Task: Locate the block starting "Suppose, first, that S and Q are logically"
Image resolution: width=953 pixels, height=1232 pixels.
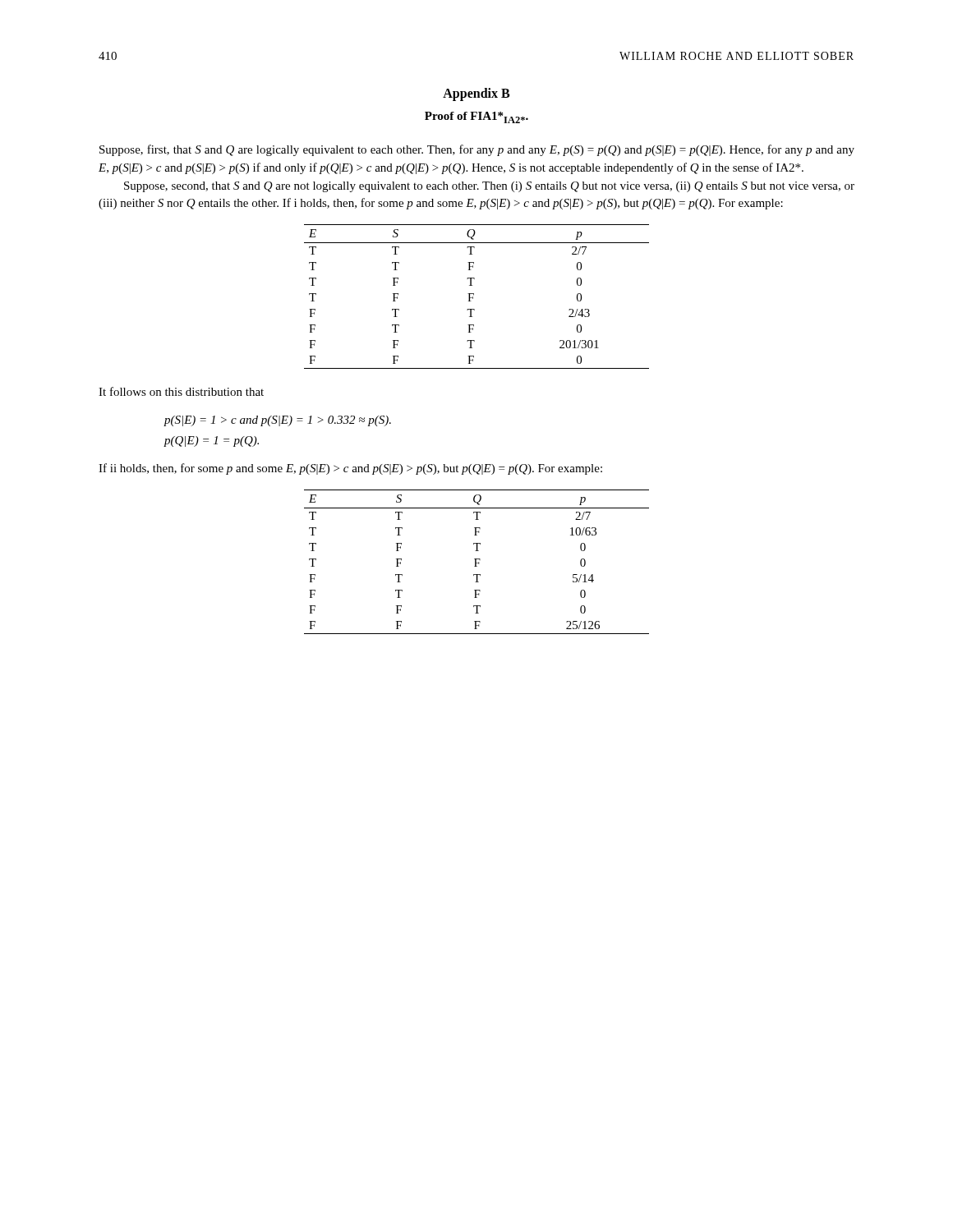Action: pos(476,159)
